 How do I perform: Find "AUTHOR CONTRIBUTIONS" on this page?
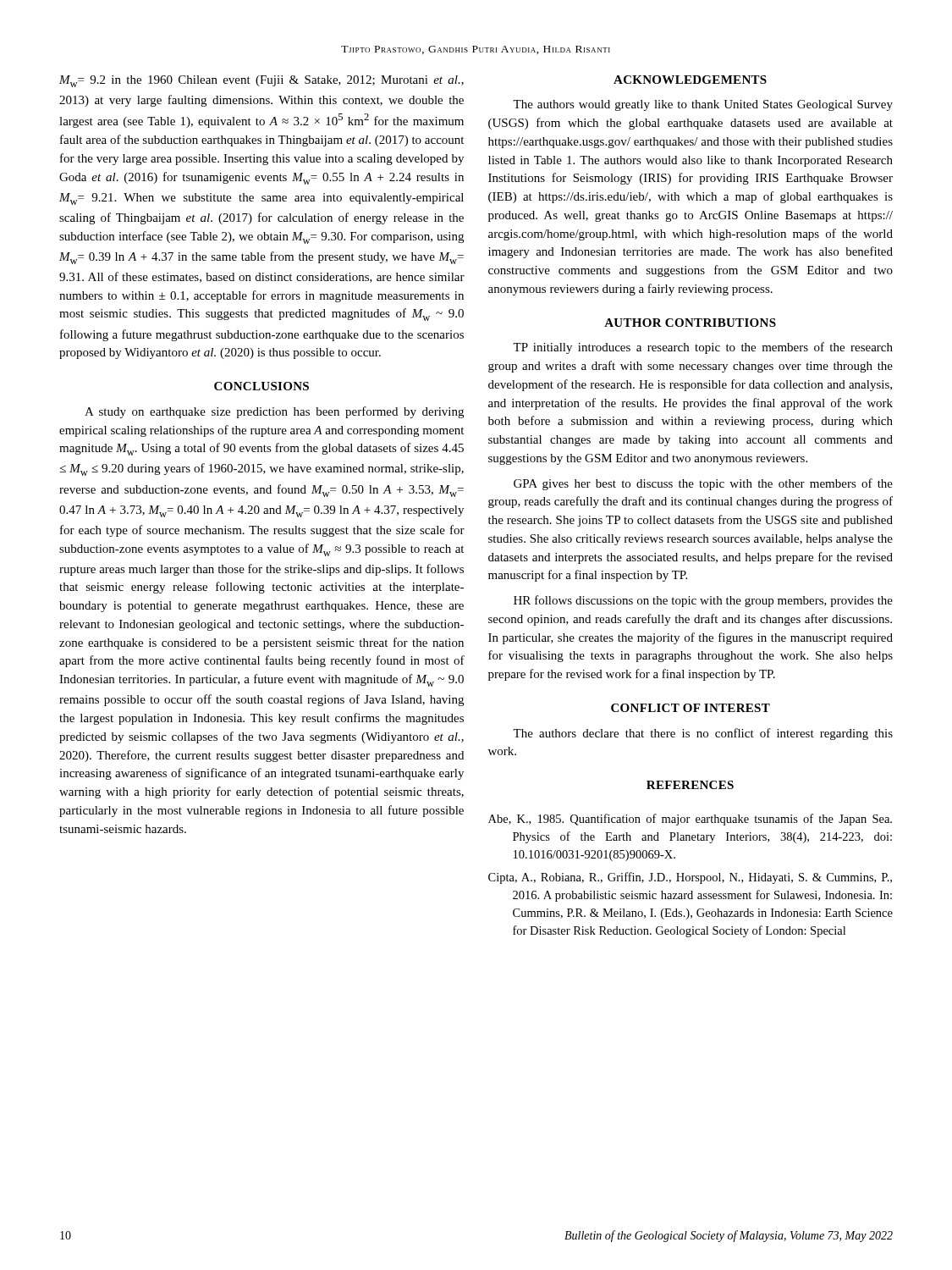[x=690, y=322]
